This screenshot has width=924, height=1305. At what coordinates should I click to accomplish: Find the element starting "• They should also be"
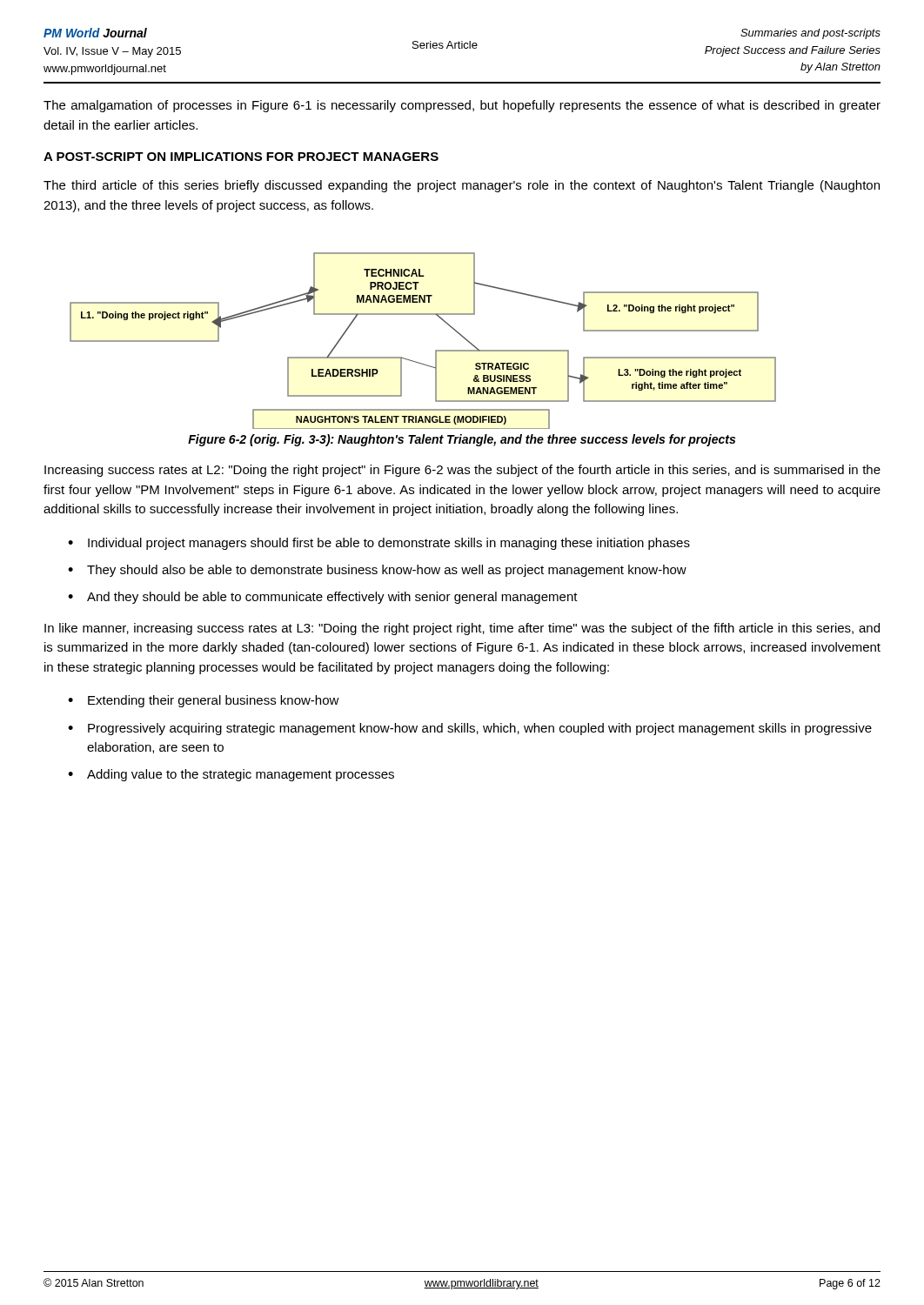(x=474, y=570)
